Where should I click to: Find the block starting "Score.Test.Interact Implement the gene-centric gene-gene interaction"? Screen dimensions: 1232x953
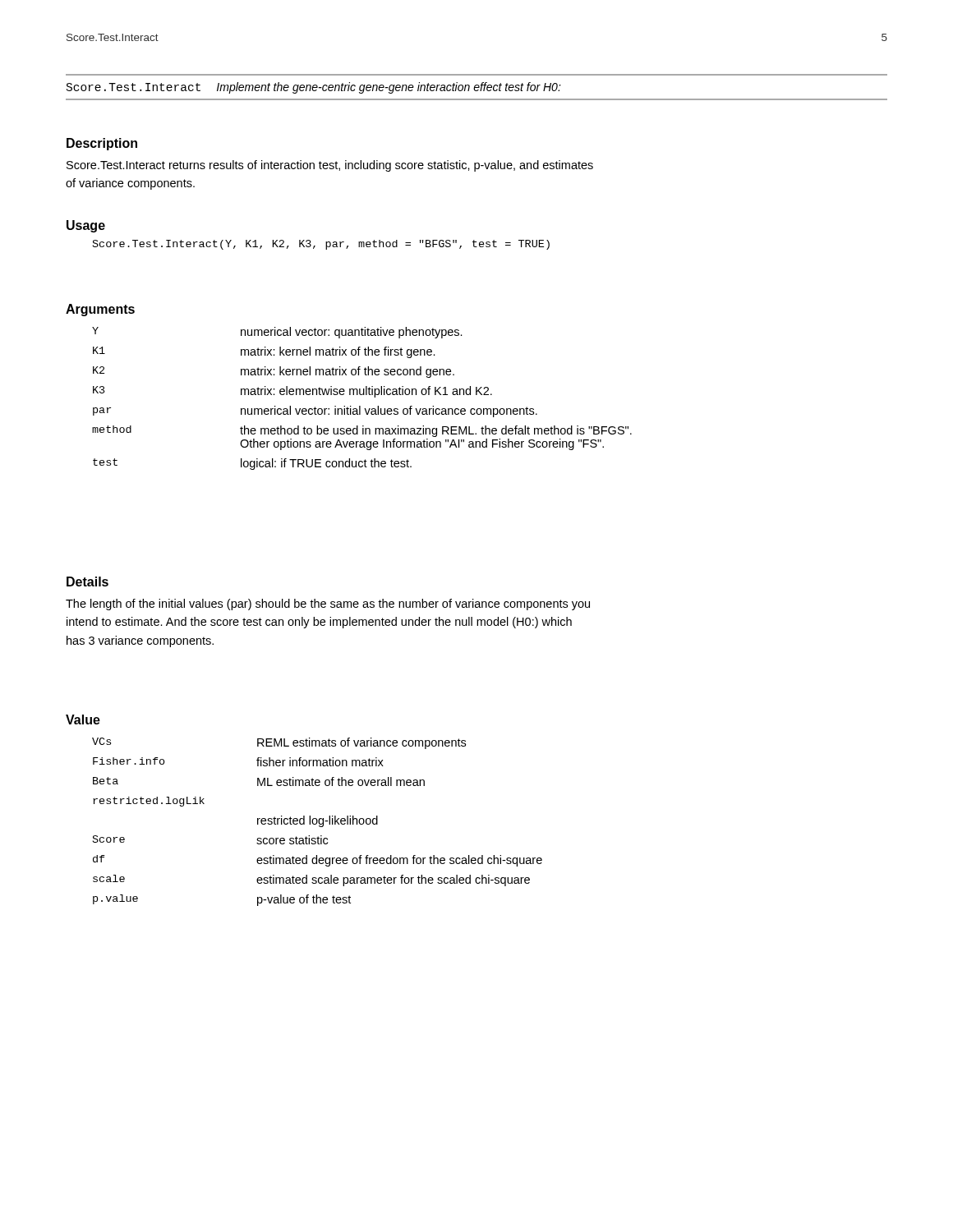313,87
